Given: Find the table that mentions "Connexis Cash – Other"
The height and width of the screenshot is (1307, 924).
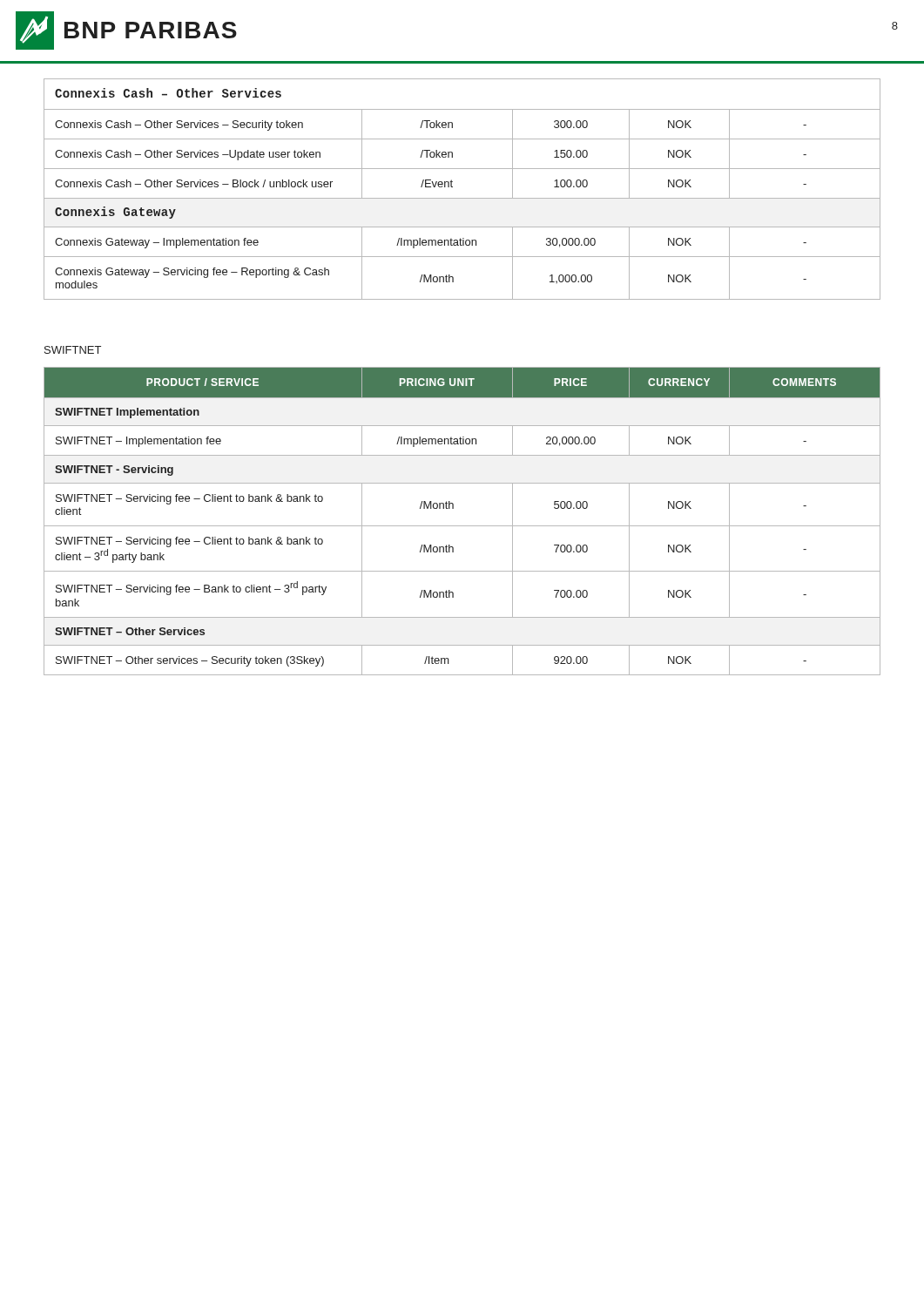Looking at the screenshot, I should click(x=462, y=189).
